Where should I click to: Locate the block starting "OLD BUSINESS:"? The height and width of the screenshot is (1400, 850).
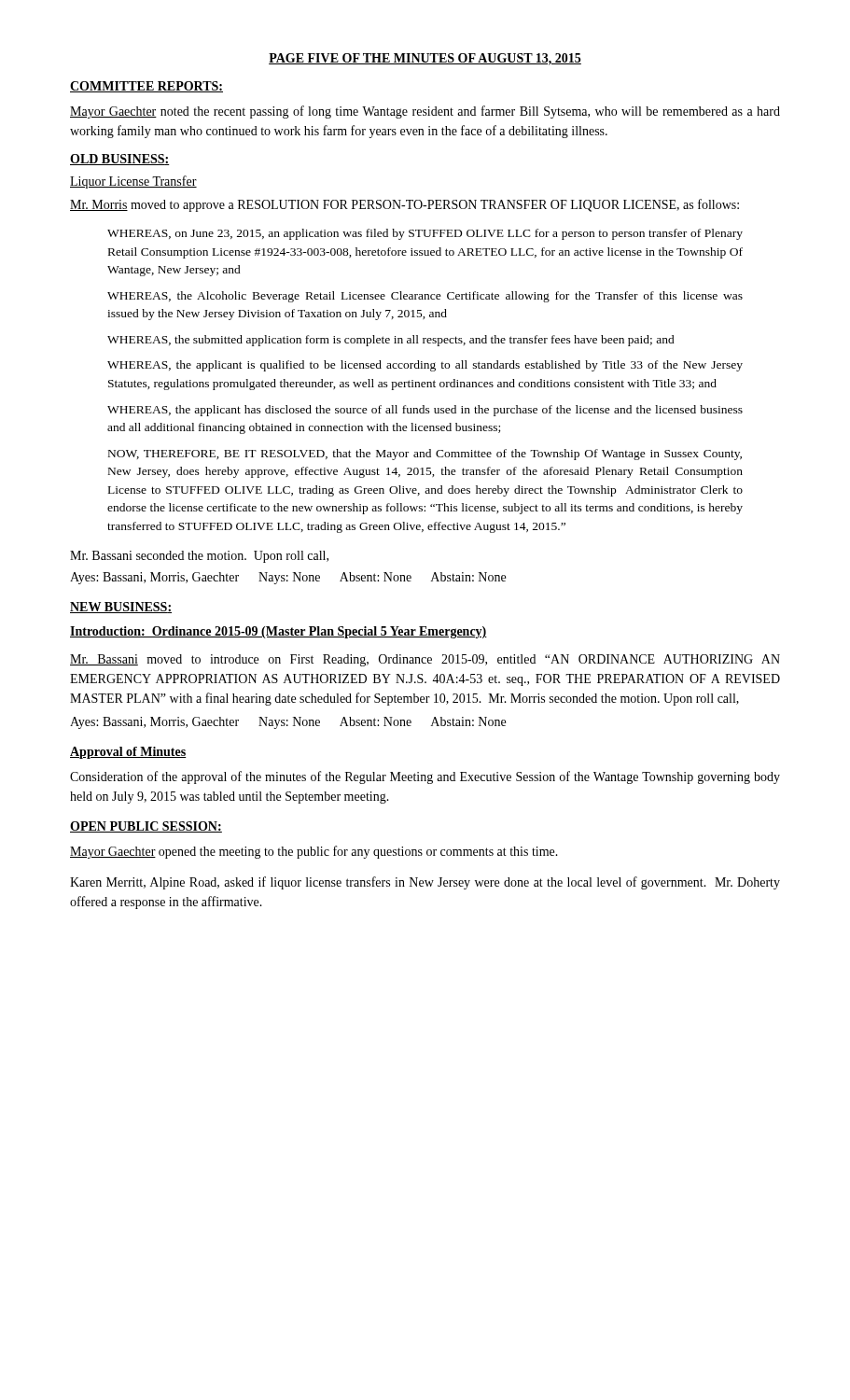(x=120, y=159)
